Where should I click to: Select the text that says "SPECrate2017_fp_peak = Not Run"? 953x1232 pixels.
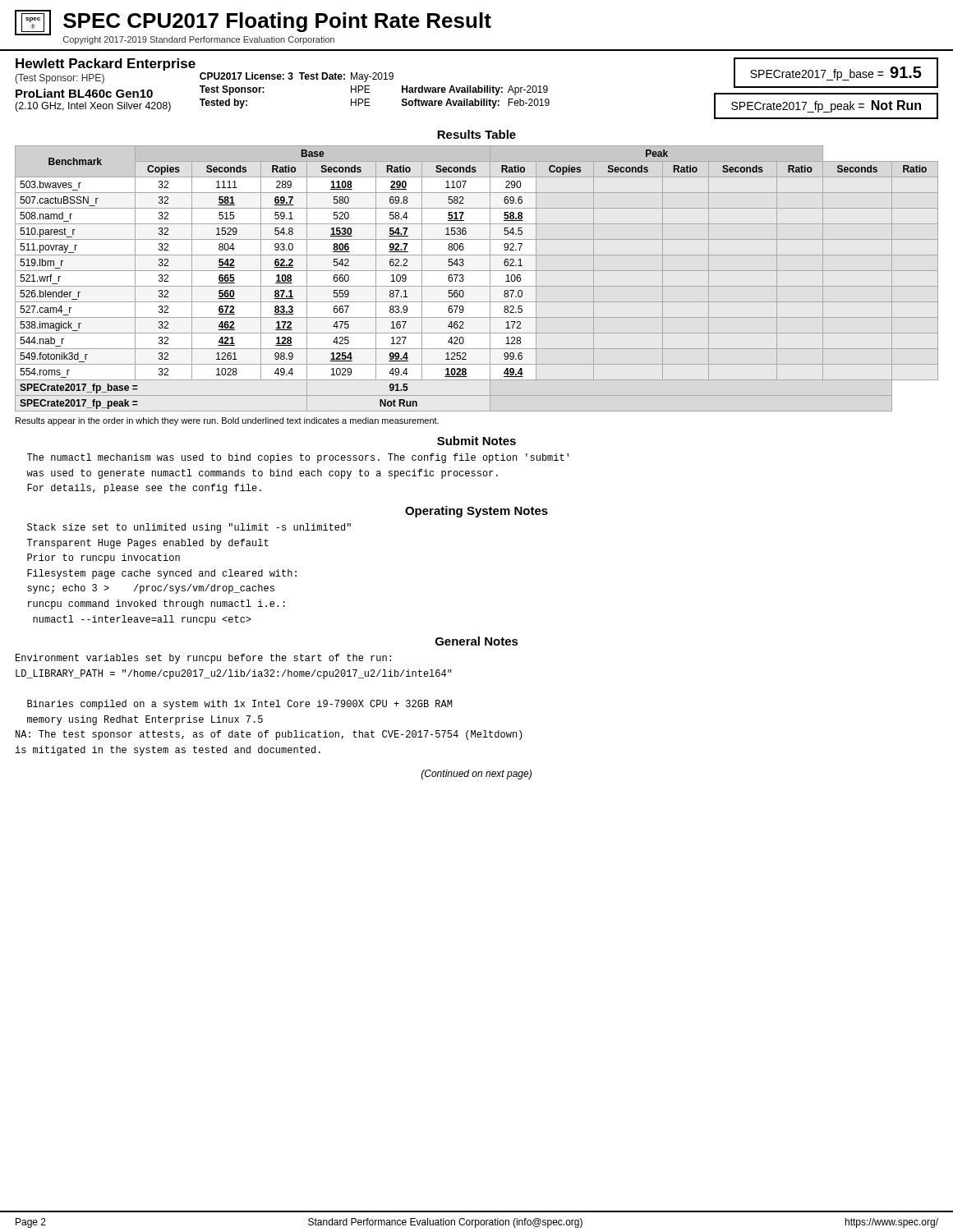(x=826, y=106)
